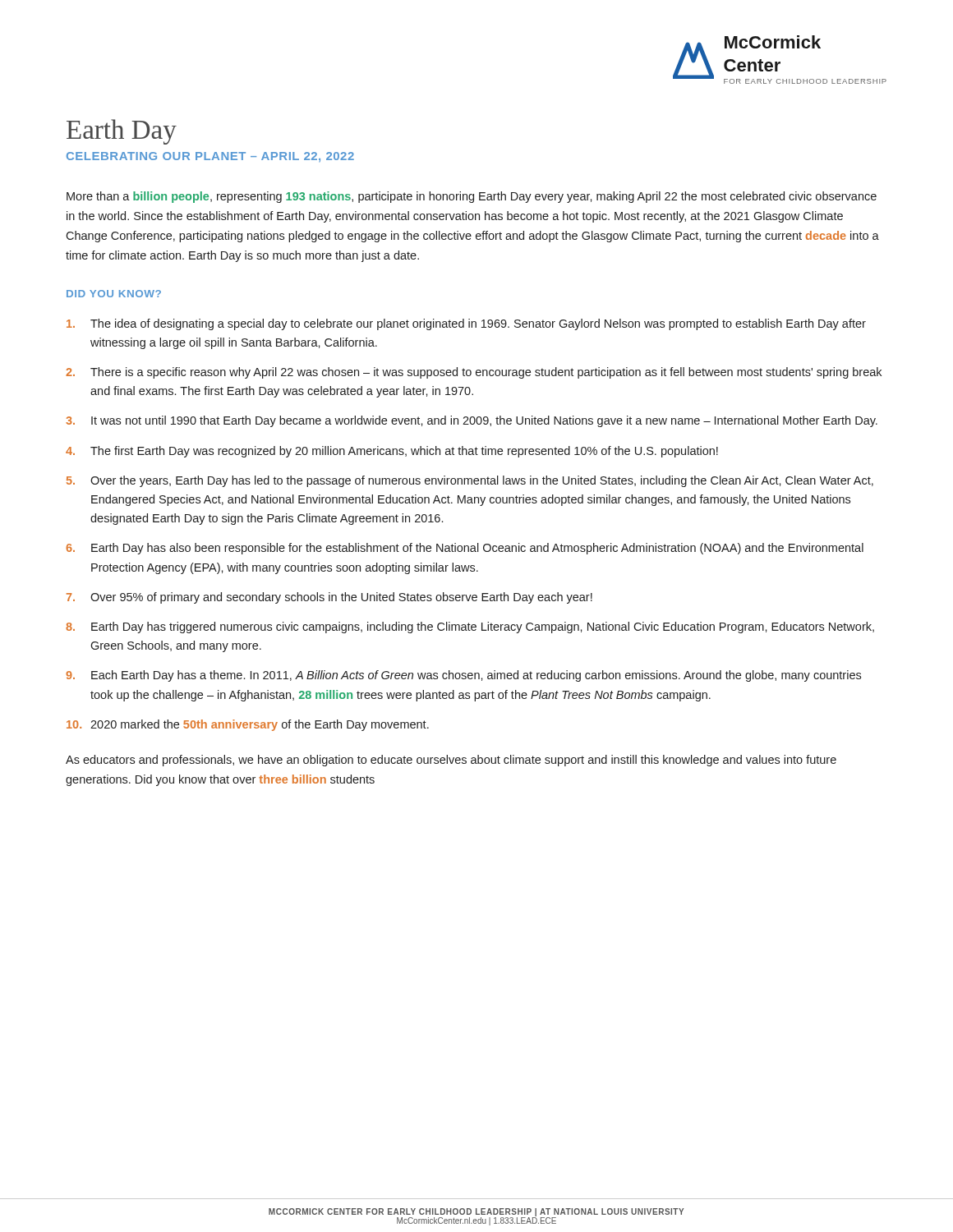Find the text block starting "7. Over 95% of primary and secondary schools"
Image resolution: width=953 pixels, height=1232 pixels.
pyautogui.click(x=329, y=597)
